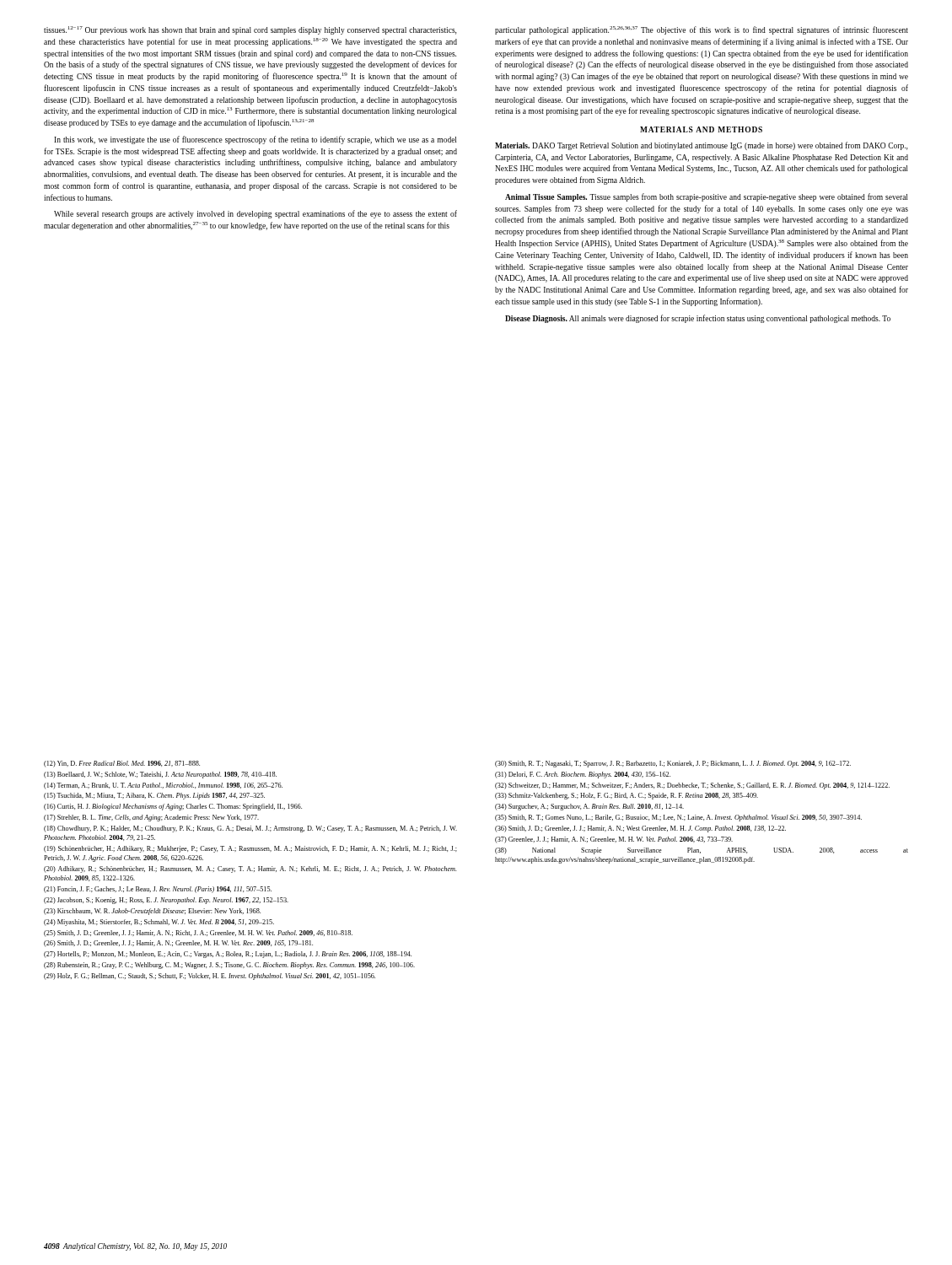This screenshot has width=952, height=1265.
Task: Find the footnote with the text "(31) Delori, F. C. Arch."
Action: [583, 774]
